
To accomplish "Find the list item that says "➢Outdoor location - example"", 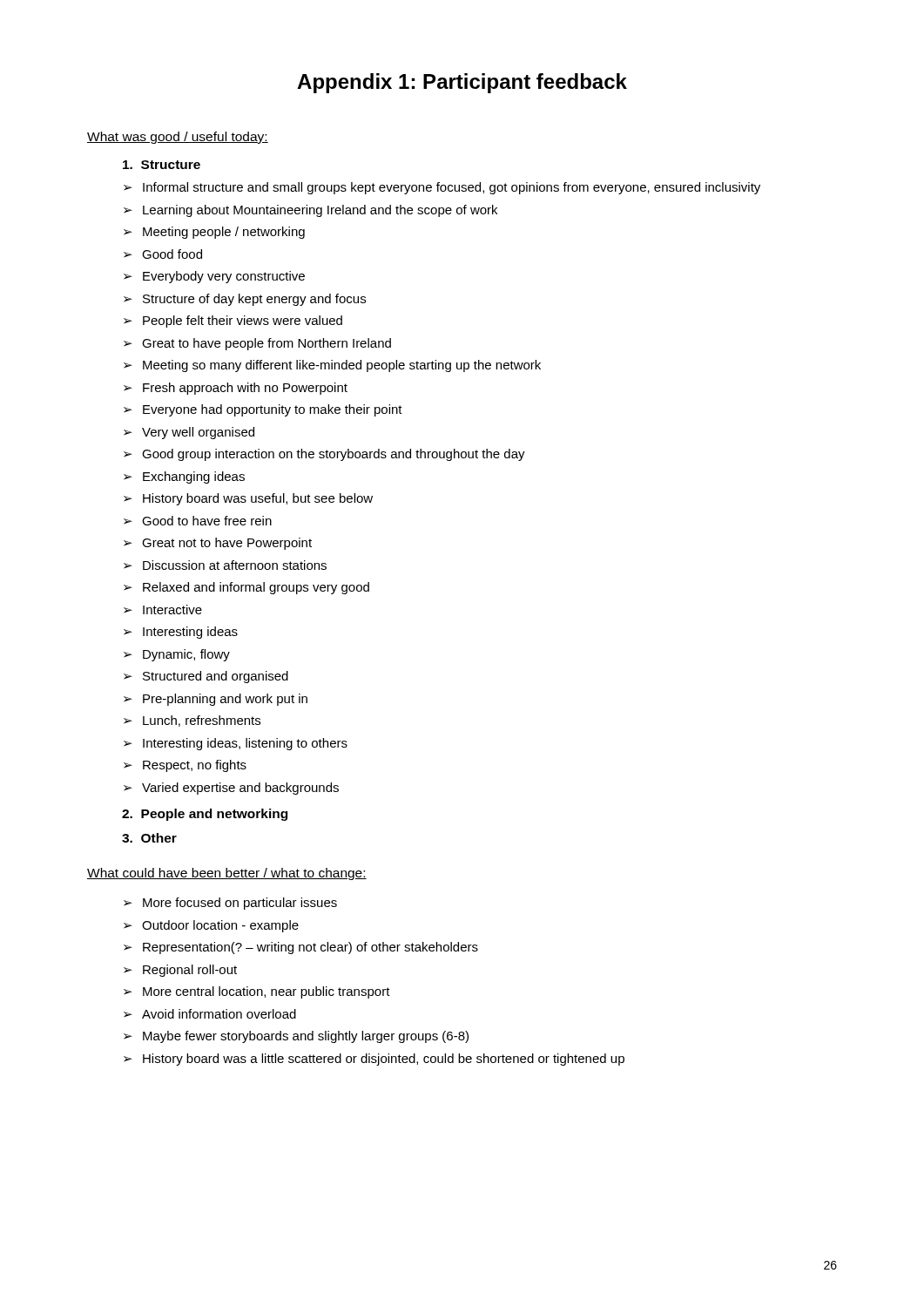I will coord(210,925).
